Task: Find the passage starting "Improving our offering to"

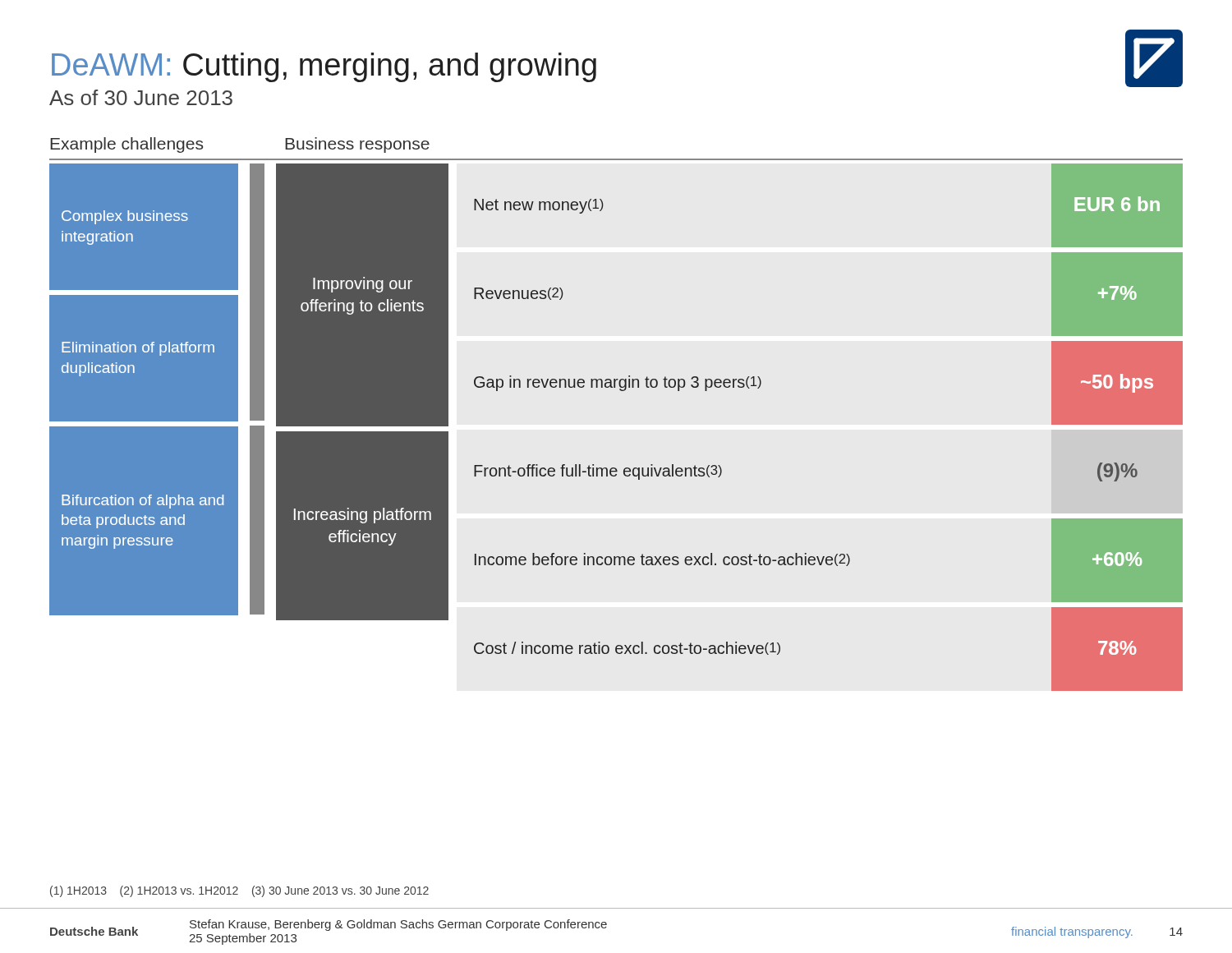Action: coord(362,294)
